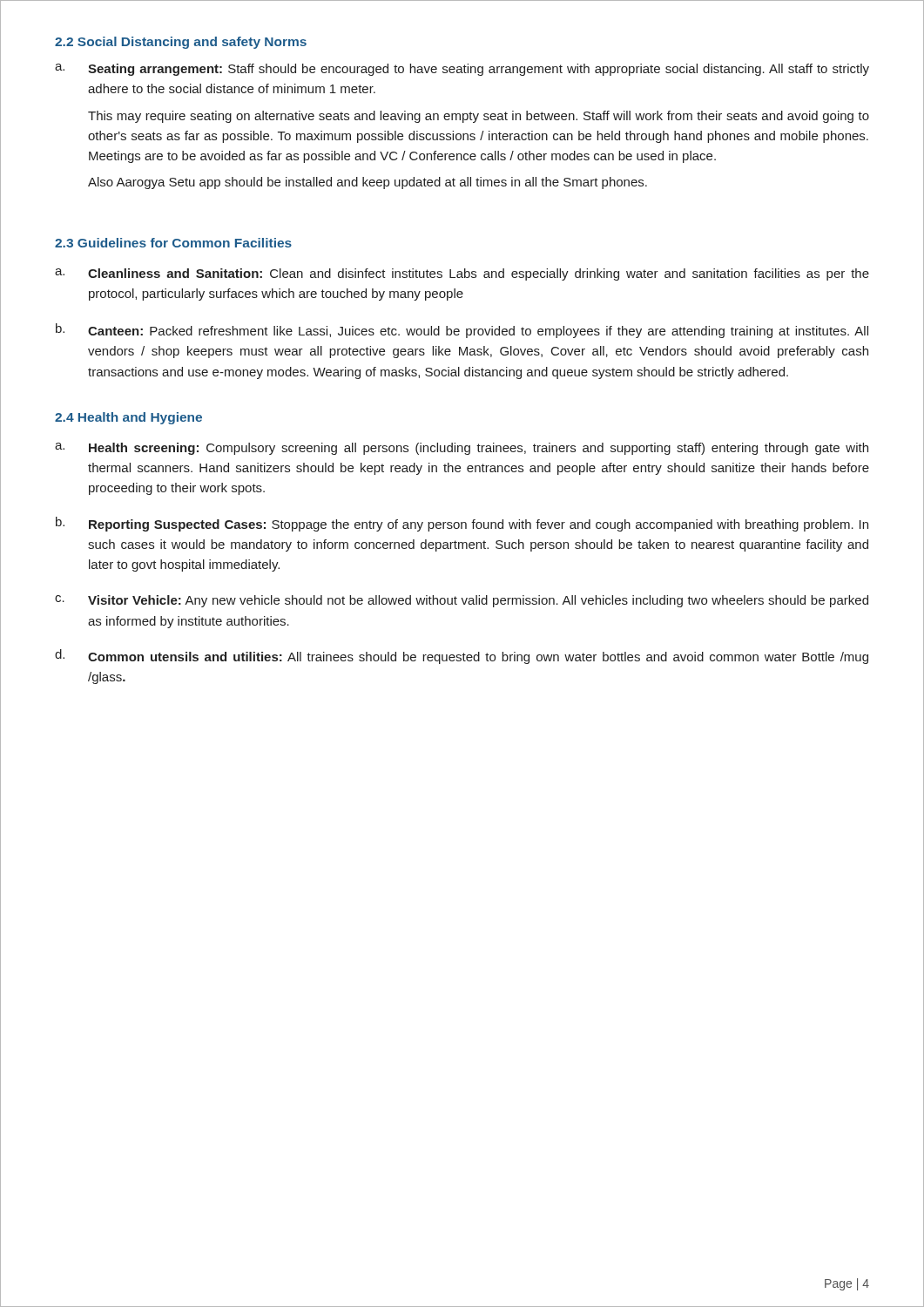
Task: Find the list item that reads "a. Seating arrangement:"
Action: tap(462, 128)
